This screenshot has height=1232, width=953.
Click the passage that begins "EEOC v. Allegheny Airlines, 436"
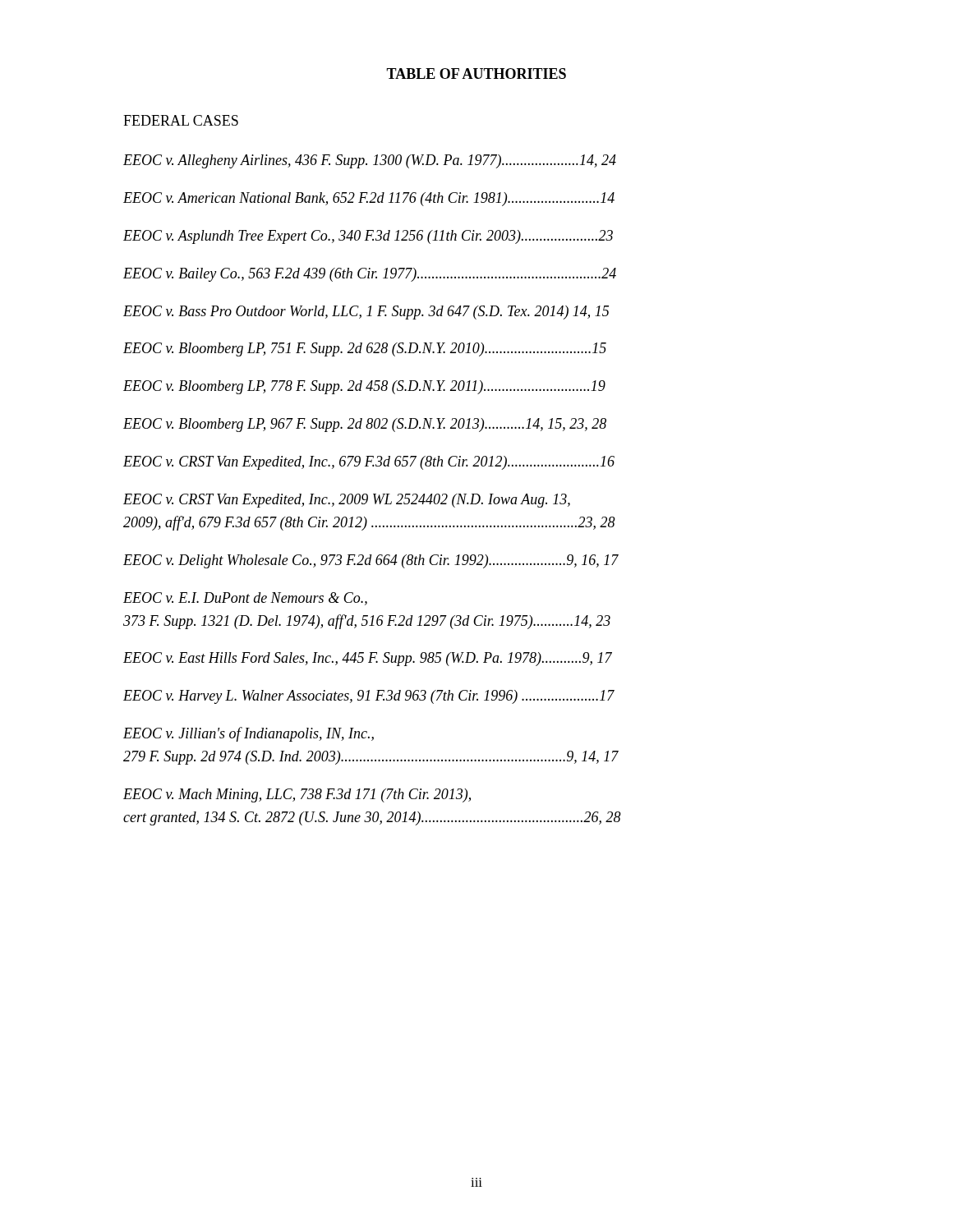click(370, 160)
